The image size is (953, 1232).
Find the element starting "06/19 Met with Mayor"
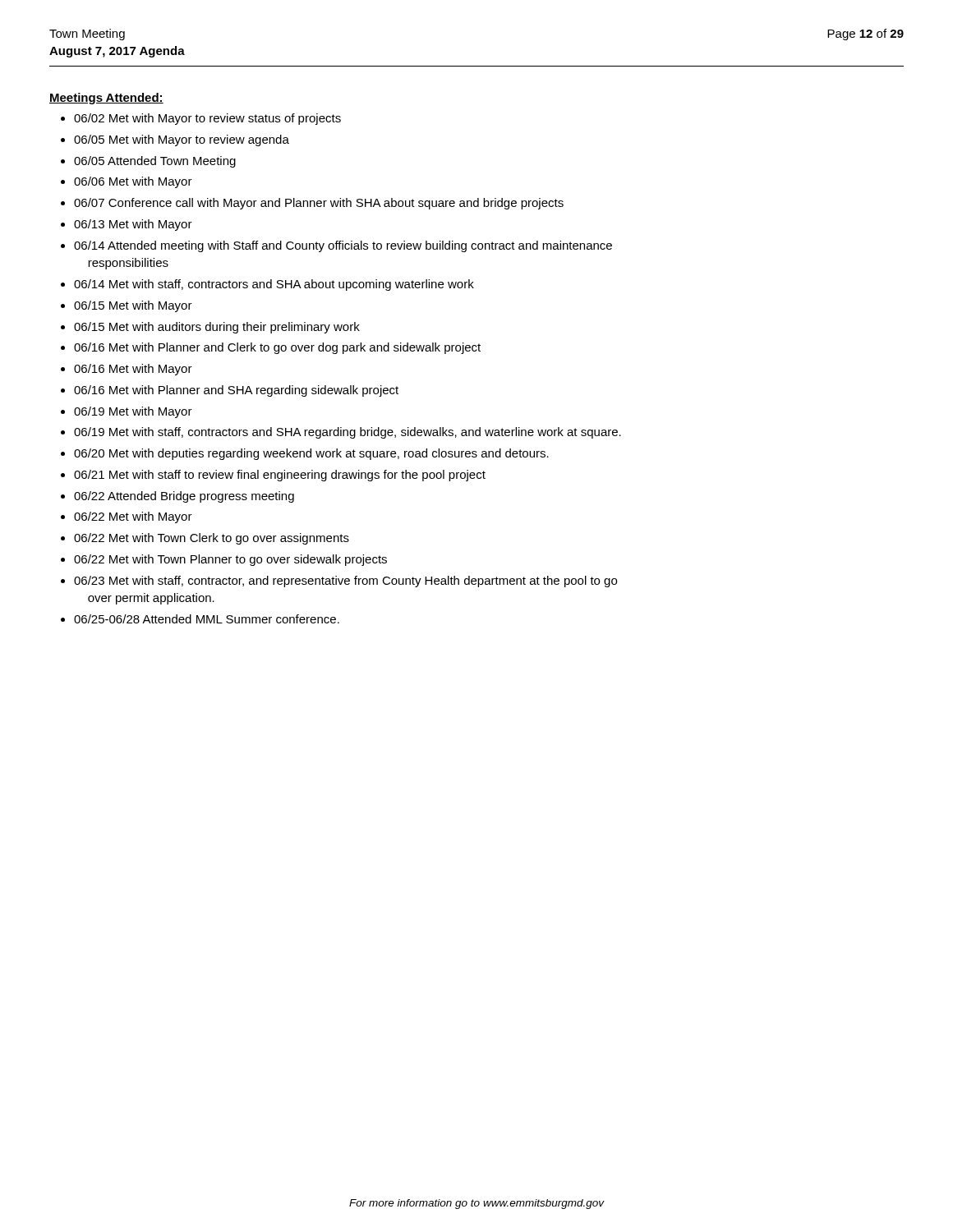[133, 411]
